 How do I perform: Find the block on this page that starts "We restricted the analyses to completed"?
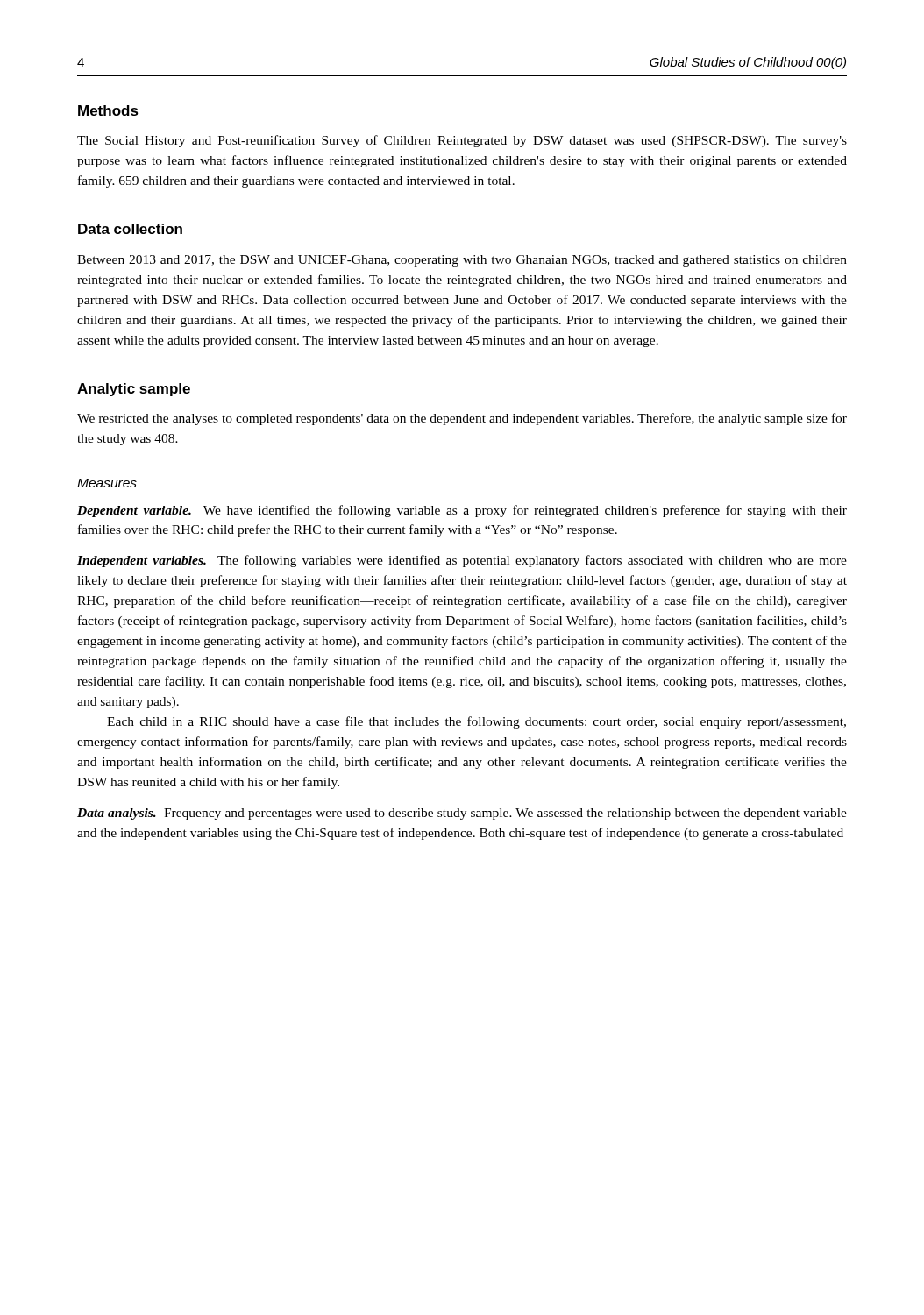pyautogui.click(x=462, y=429)
